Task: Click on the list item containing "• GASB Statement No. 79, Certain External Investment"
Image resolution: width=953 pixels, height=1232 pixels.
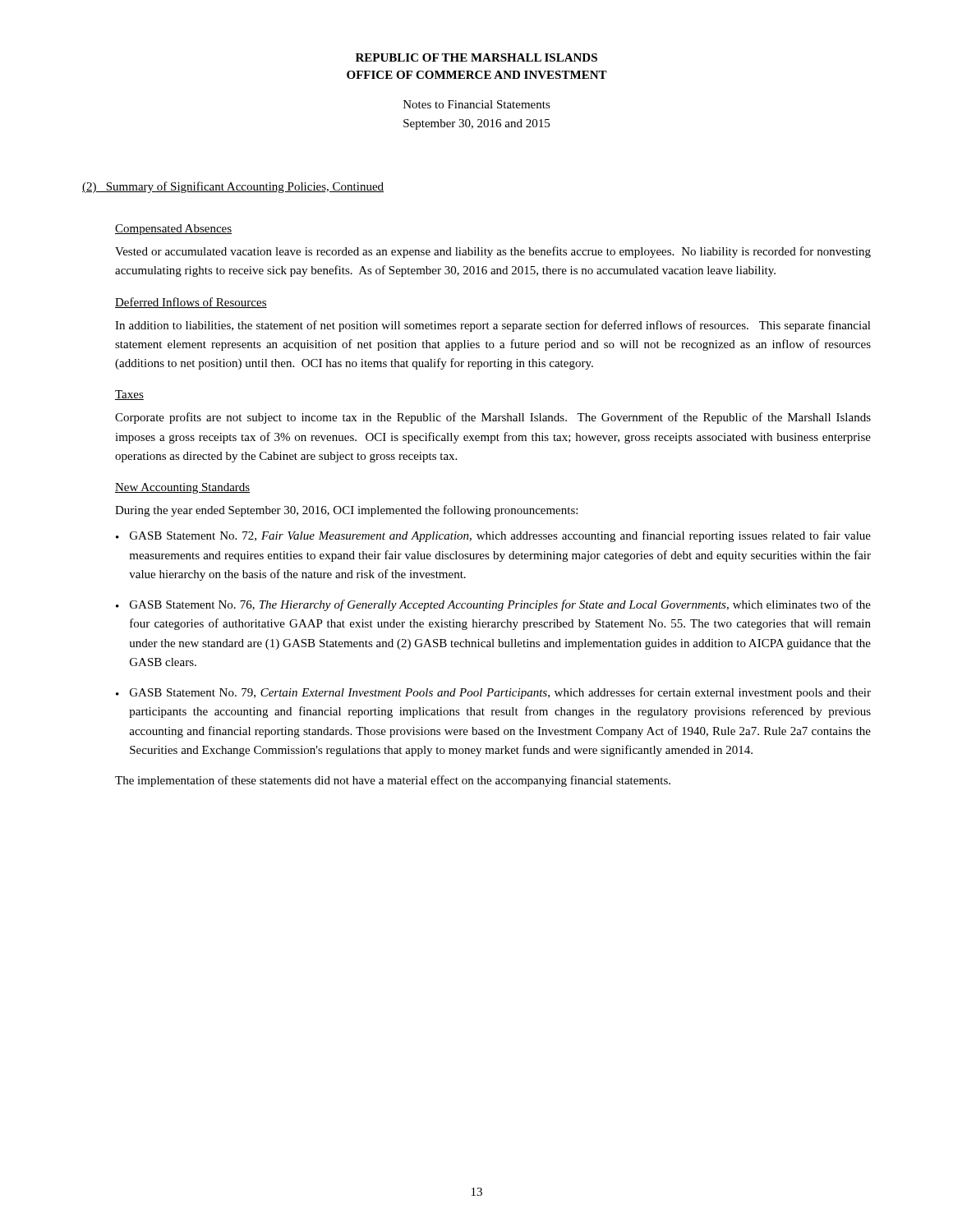Action: coord(493,722)
